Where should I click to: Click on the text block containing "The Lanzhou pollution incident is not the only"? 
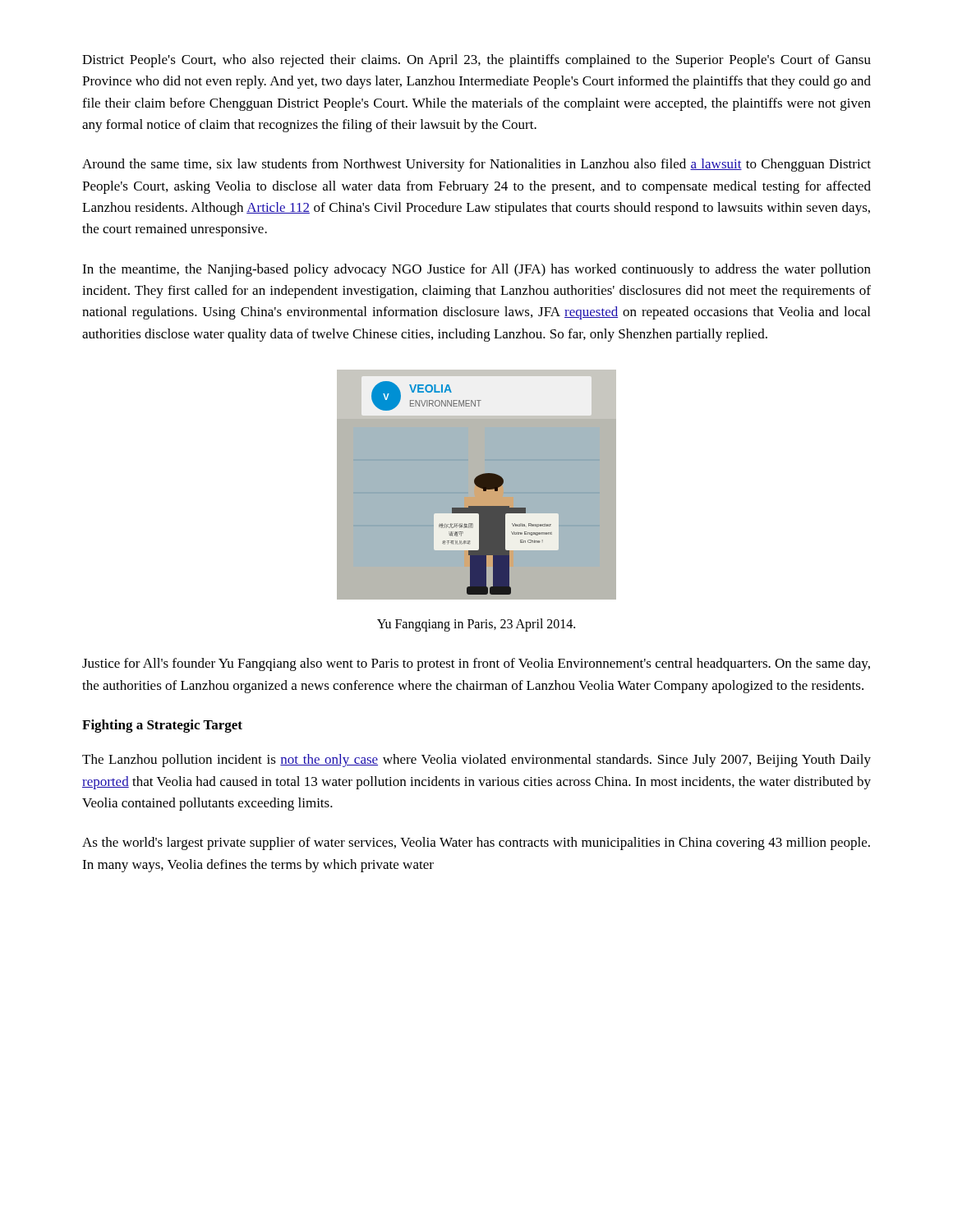pos(476,781)
